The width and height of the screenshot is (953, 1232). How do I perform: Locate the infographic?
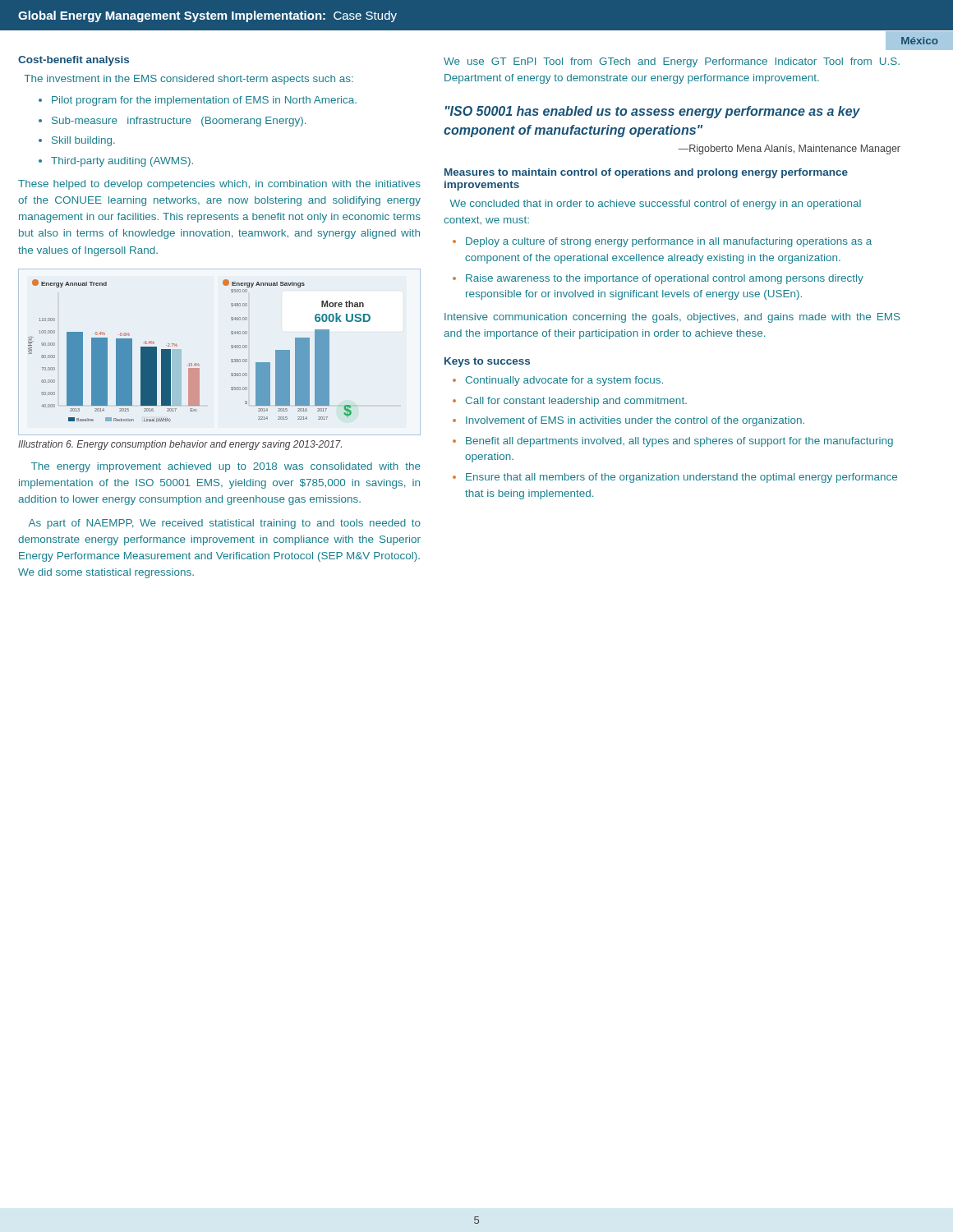pos(219,352)
